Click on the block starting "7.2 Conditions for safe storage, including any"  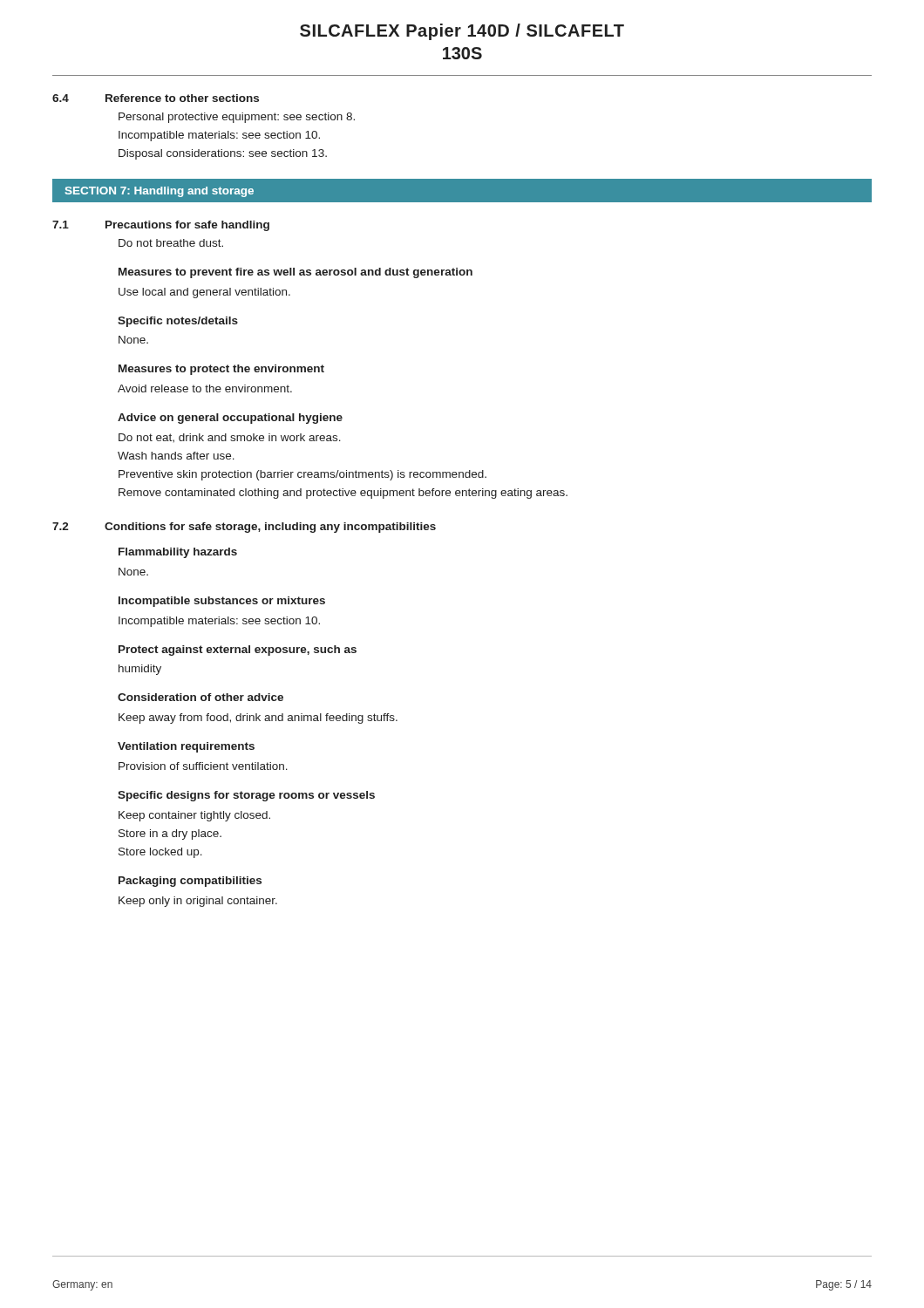click(x=244, y=526)
